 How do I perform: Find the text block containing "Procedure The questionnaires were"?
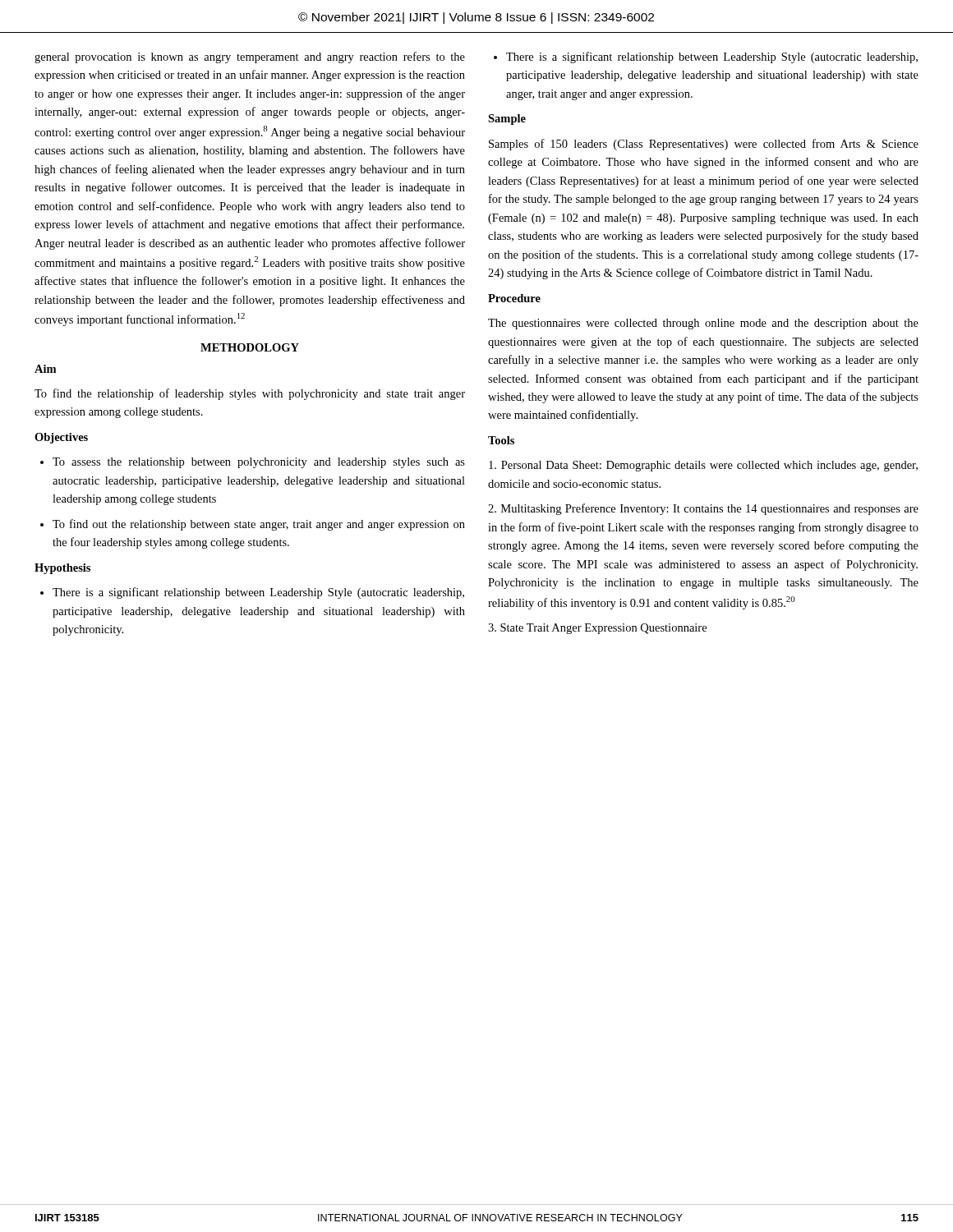[x=703, y=357]
